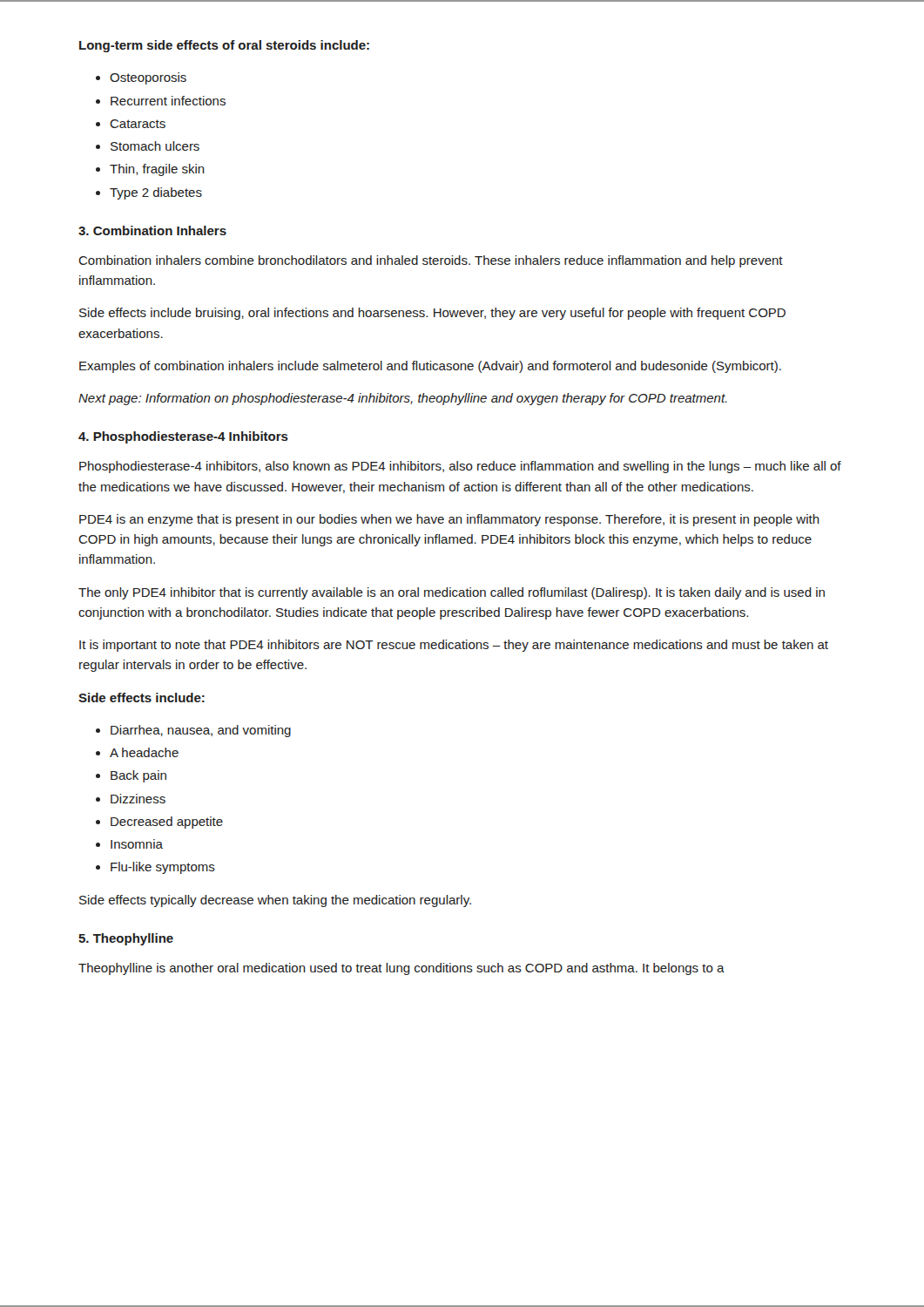This screenshot has width=924, height=1307.
Task: Where is the passage that starts "It is important to"?
Action: pos(453,654)
